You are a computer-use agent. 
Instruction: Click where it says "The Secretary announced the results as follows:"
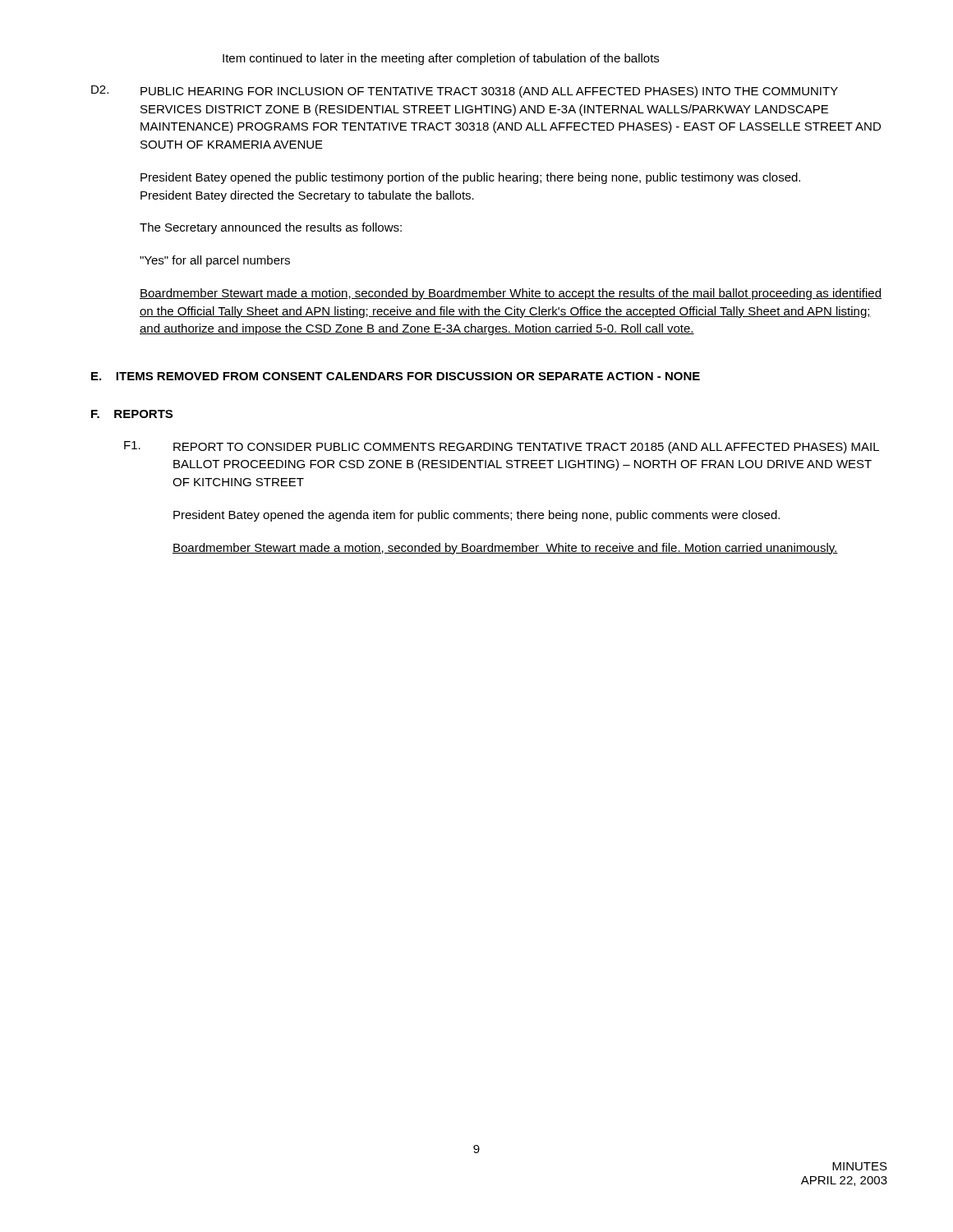(x=271, y=228)
